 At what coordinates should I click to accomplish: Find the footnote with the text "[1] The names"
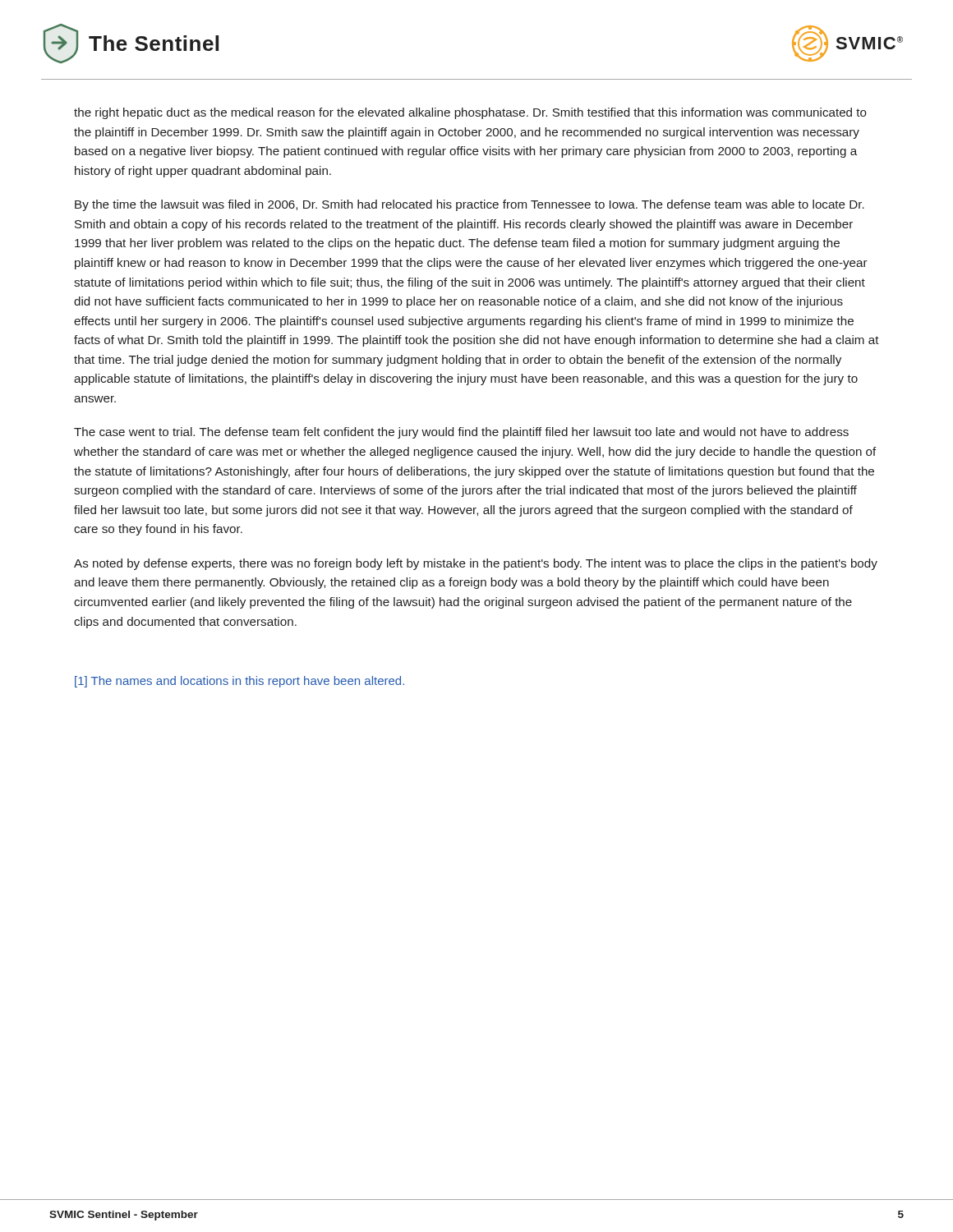(x=239, y=682)
